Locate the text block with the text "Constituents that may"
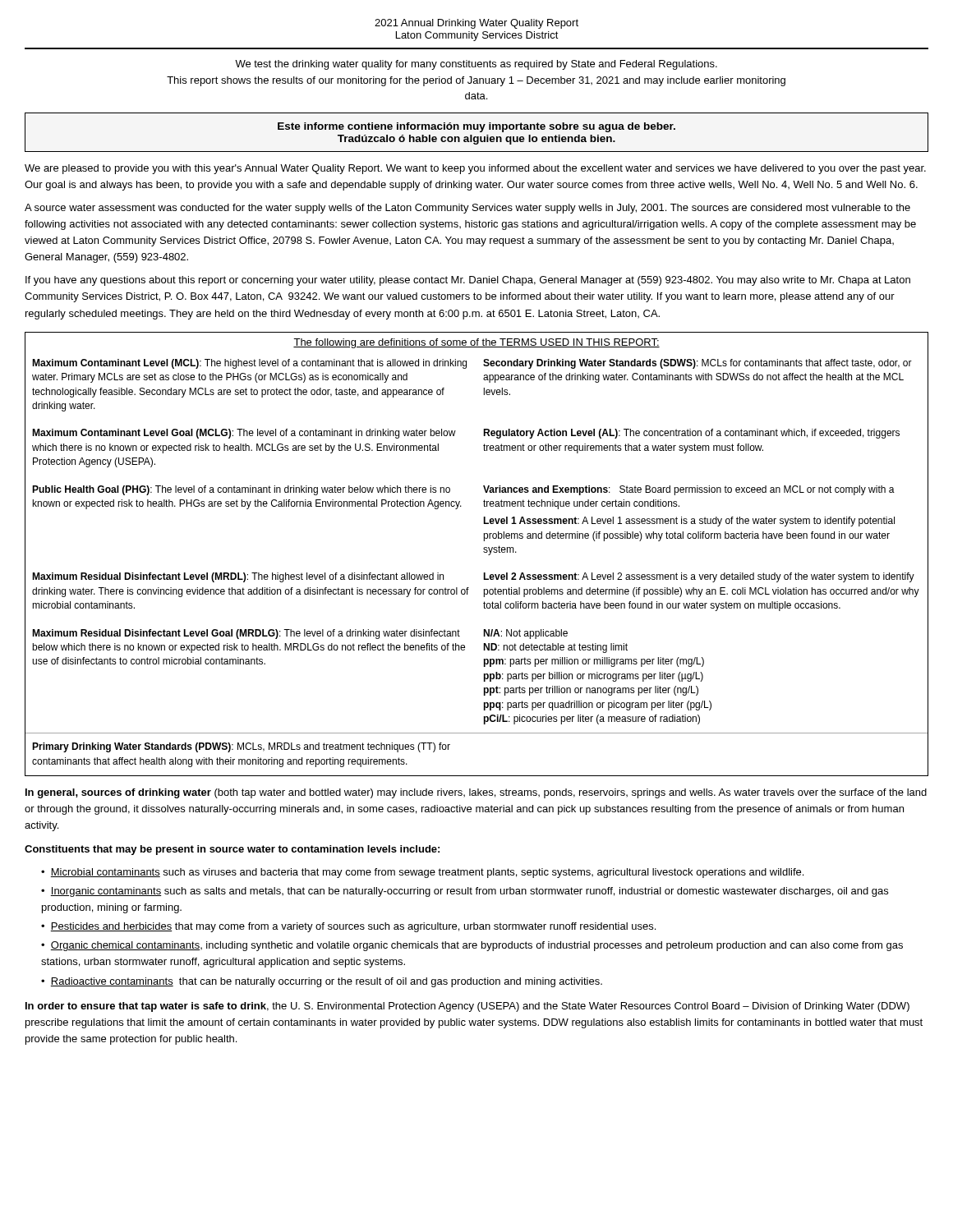 pos(233,848)
